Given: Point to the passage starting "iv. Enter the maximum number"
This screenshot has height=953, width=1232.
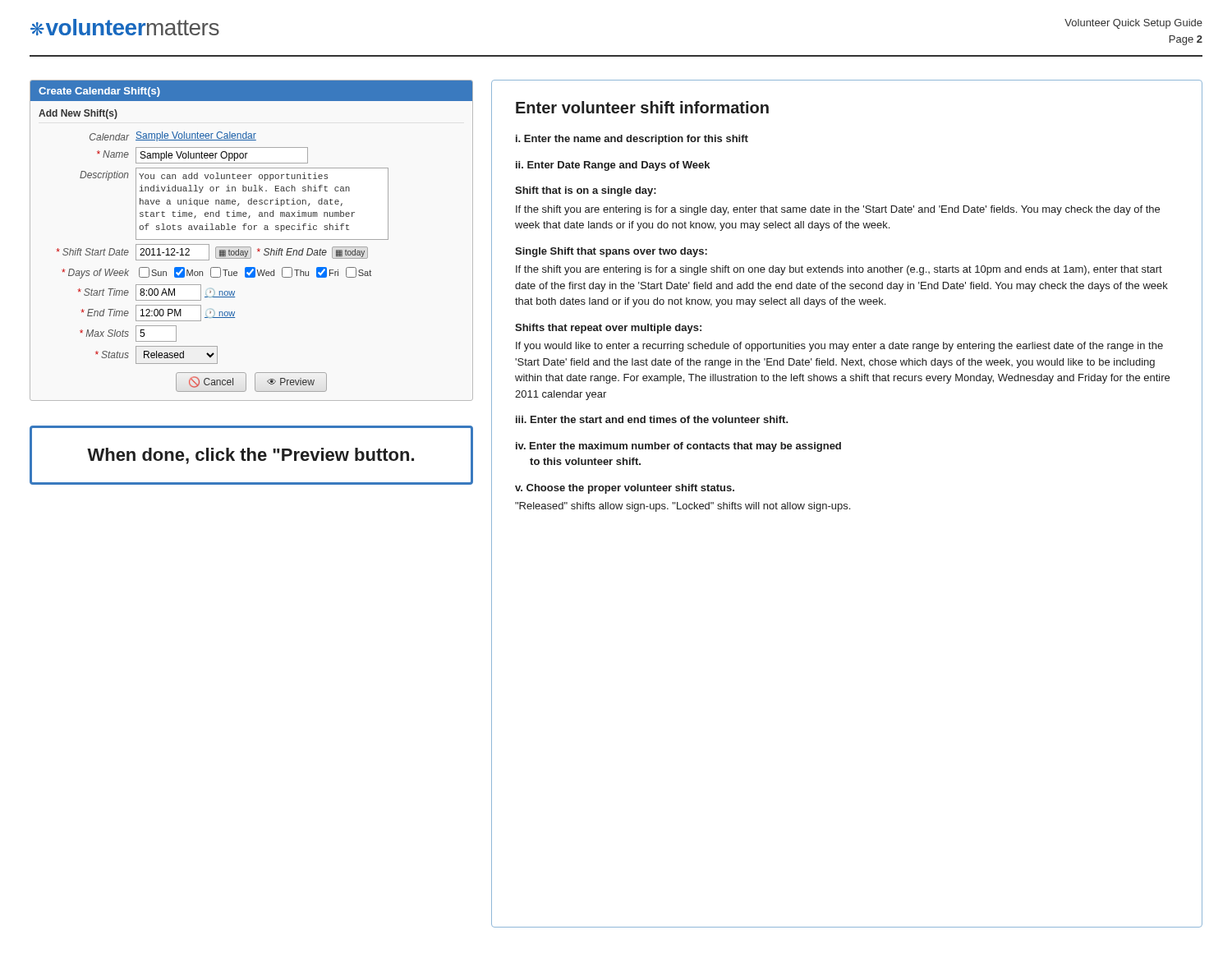Looking at the screenshot, I should (x=847, y=454).
